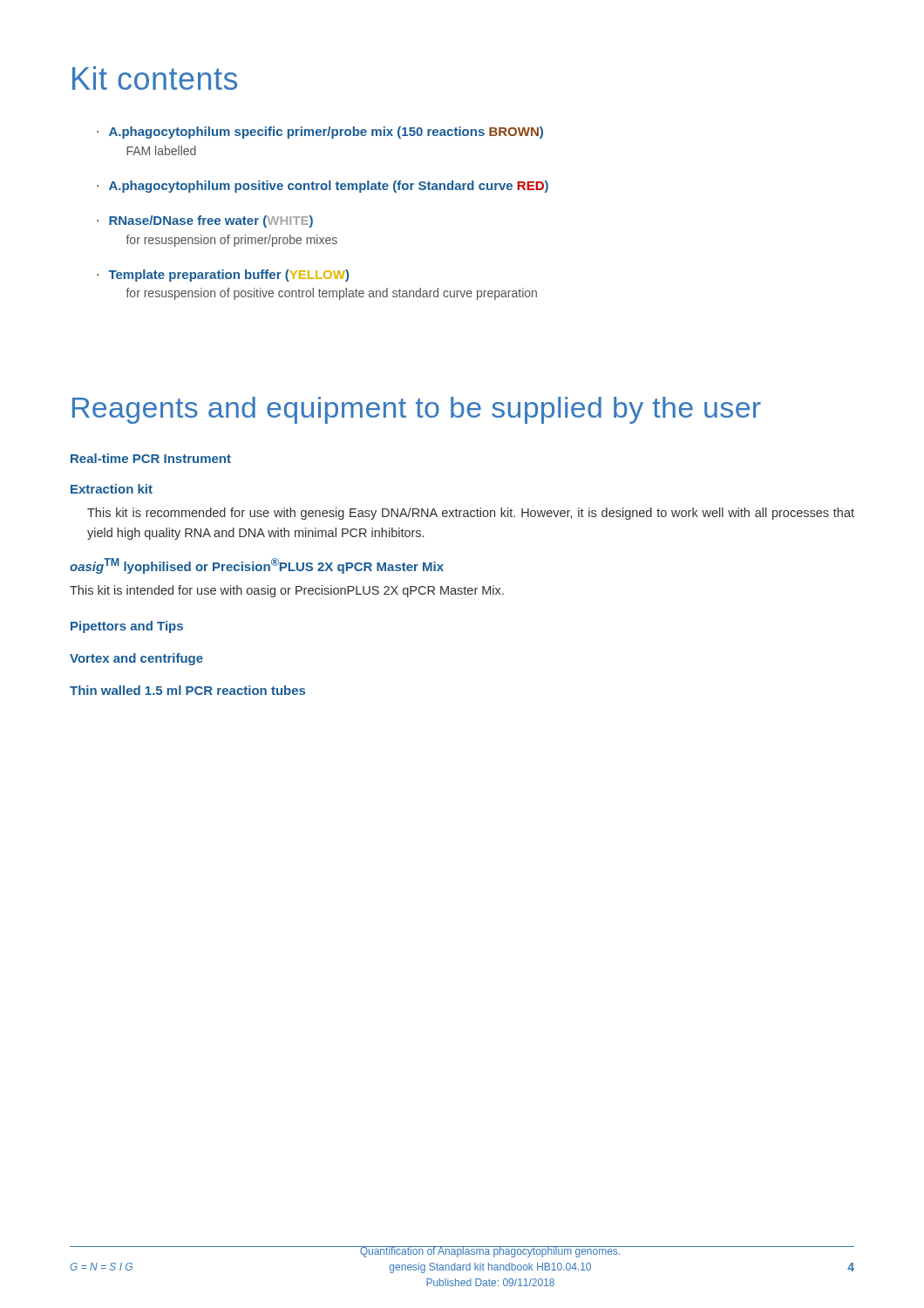Navigate to the region starting "Extraction kit"
The width and height of the screenshot is (924, 1308).
[112, 489]
